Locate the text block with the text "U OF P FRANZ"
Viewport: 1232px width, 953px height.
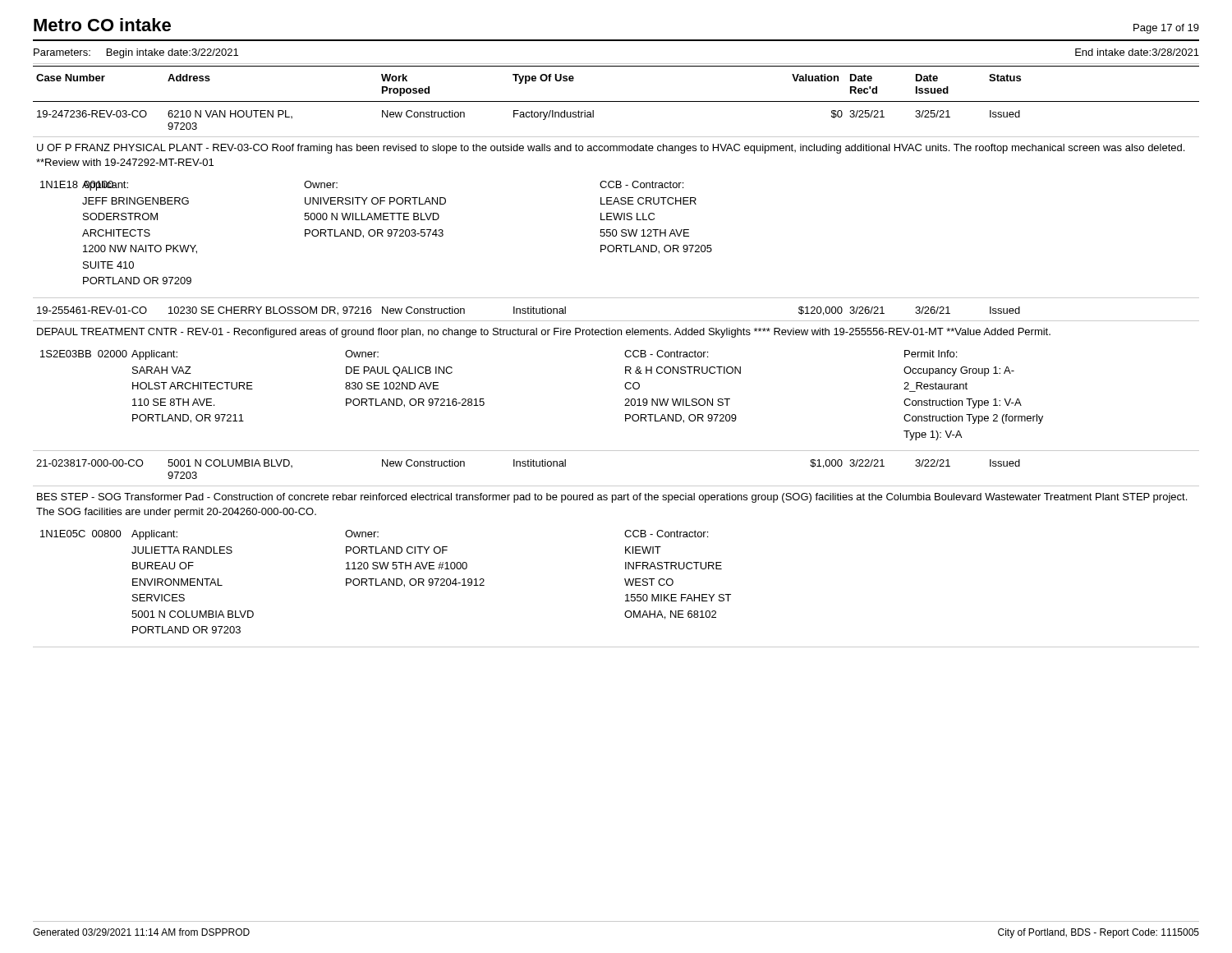coord(611,155)
